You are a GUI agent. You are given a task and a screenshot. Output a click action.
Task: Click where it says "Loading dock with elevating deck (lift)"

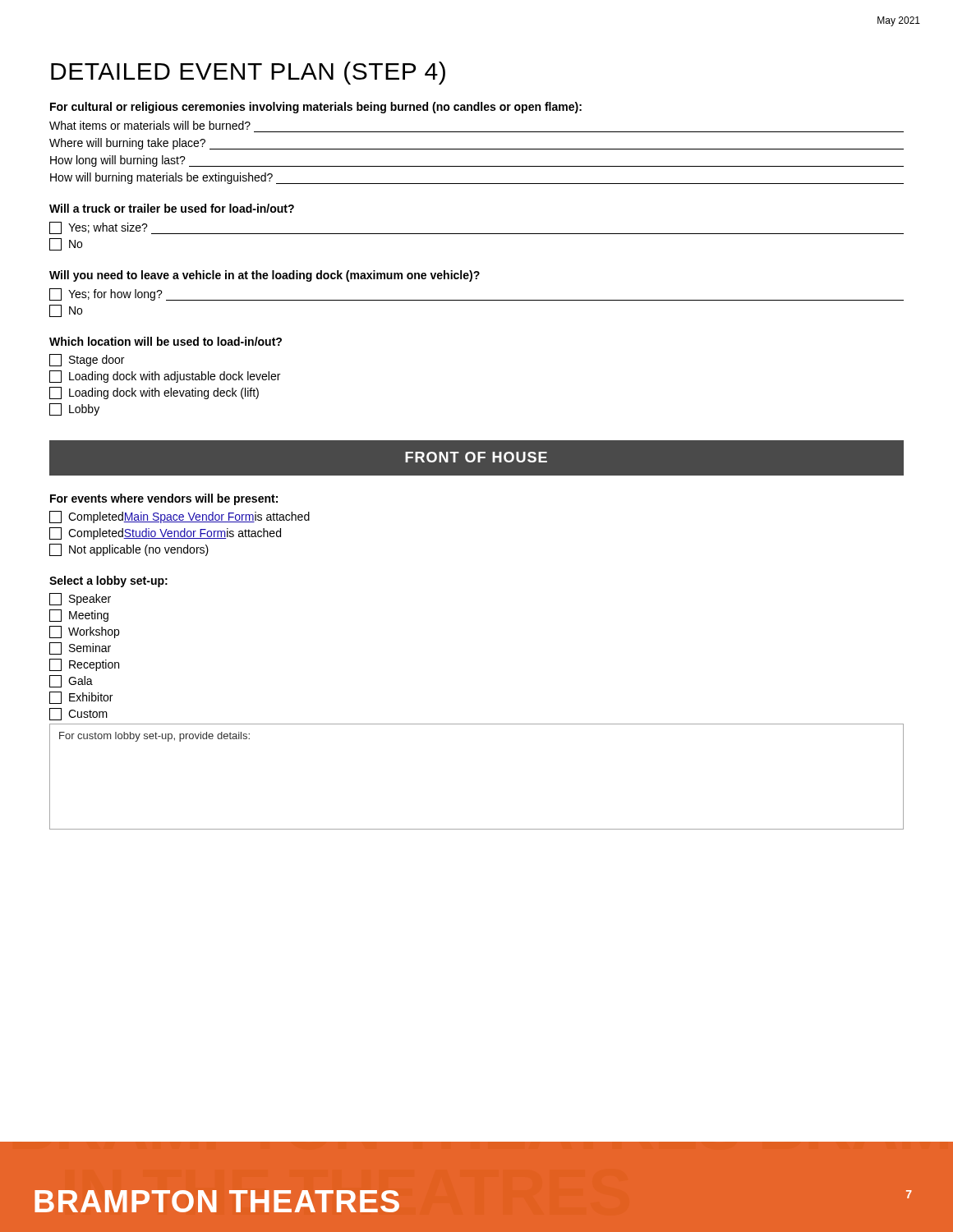(x=154, y=393)
